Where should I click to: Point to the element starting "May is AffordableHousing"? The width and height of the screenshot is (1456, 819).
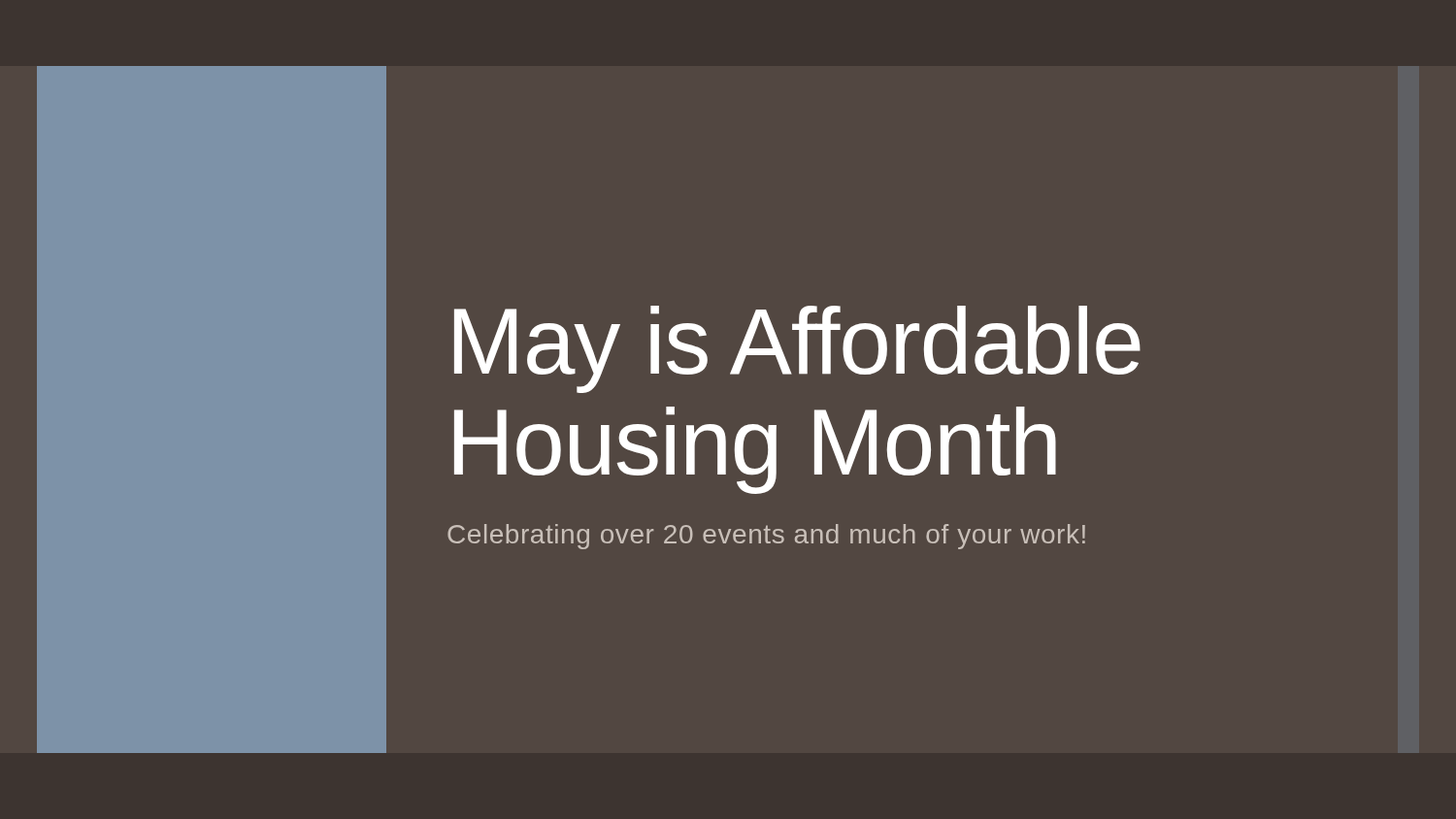click(795, 392)
